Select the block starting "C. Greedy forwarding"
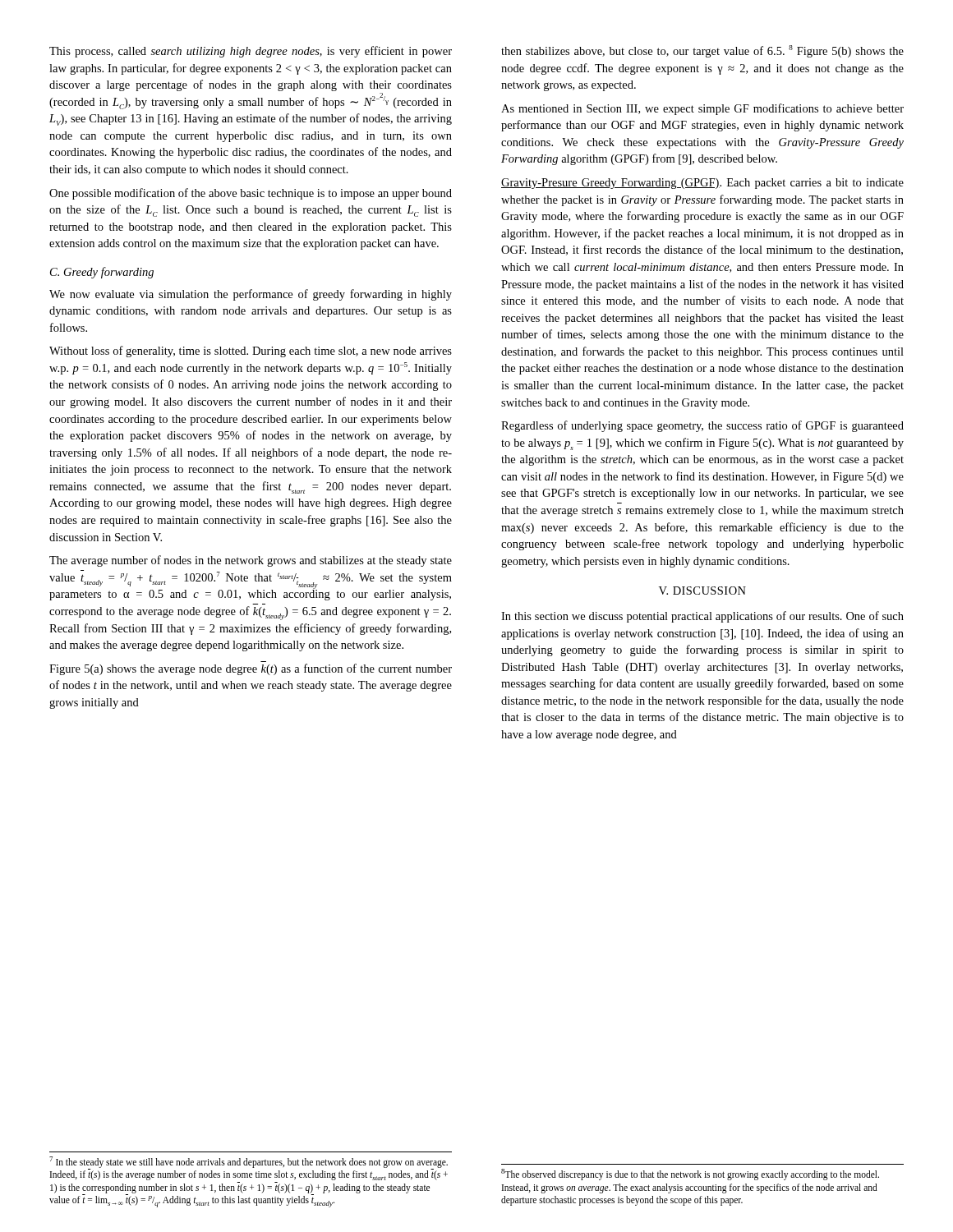953x1232 pixels. pos(102,273)
